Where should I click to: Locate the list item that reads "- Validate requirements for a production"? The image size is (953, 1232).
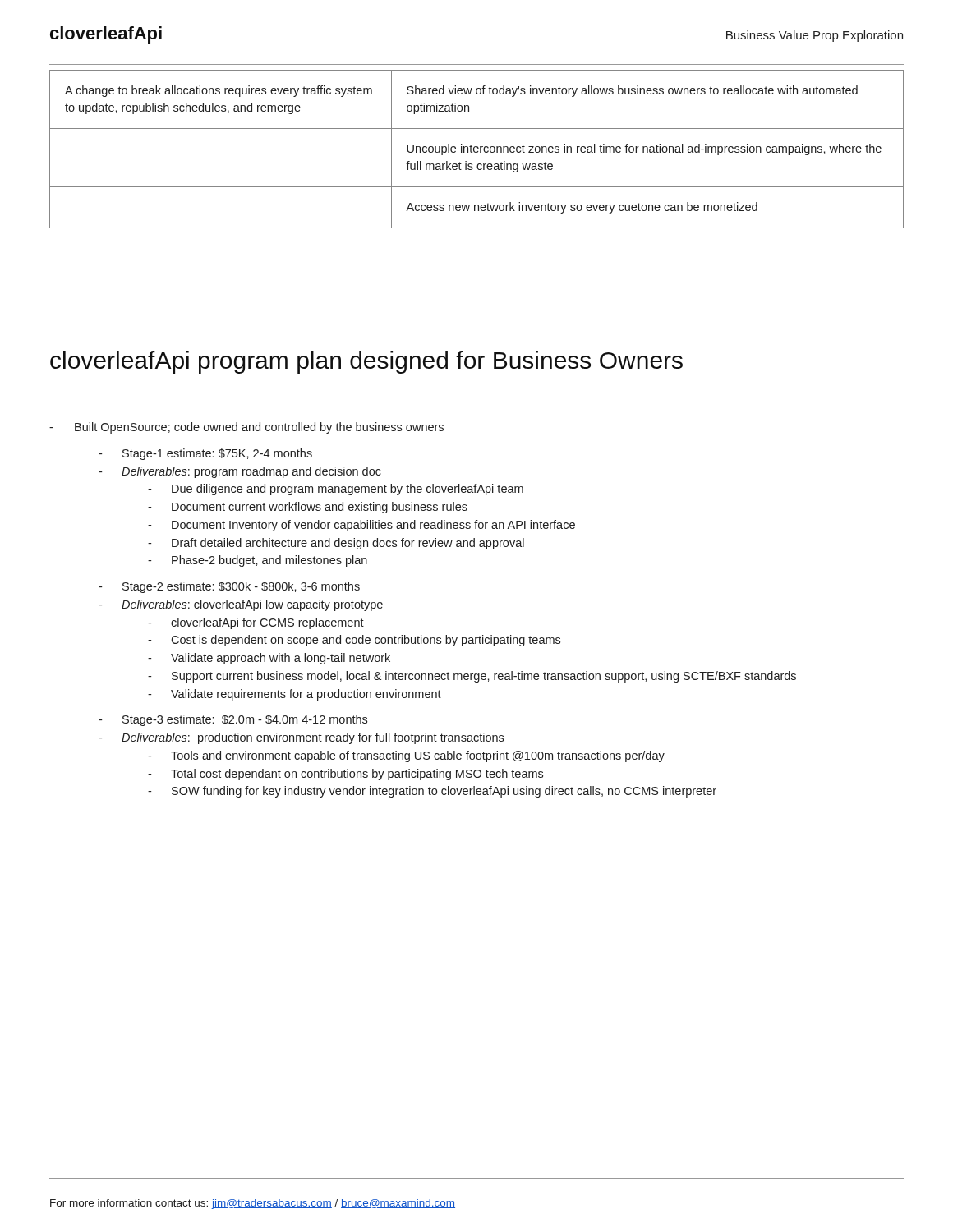pos(294,694)
